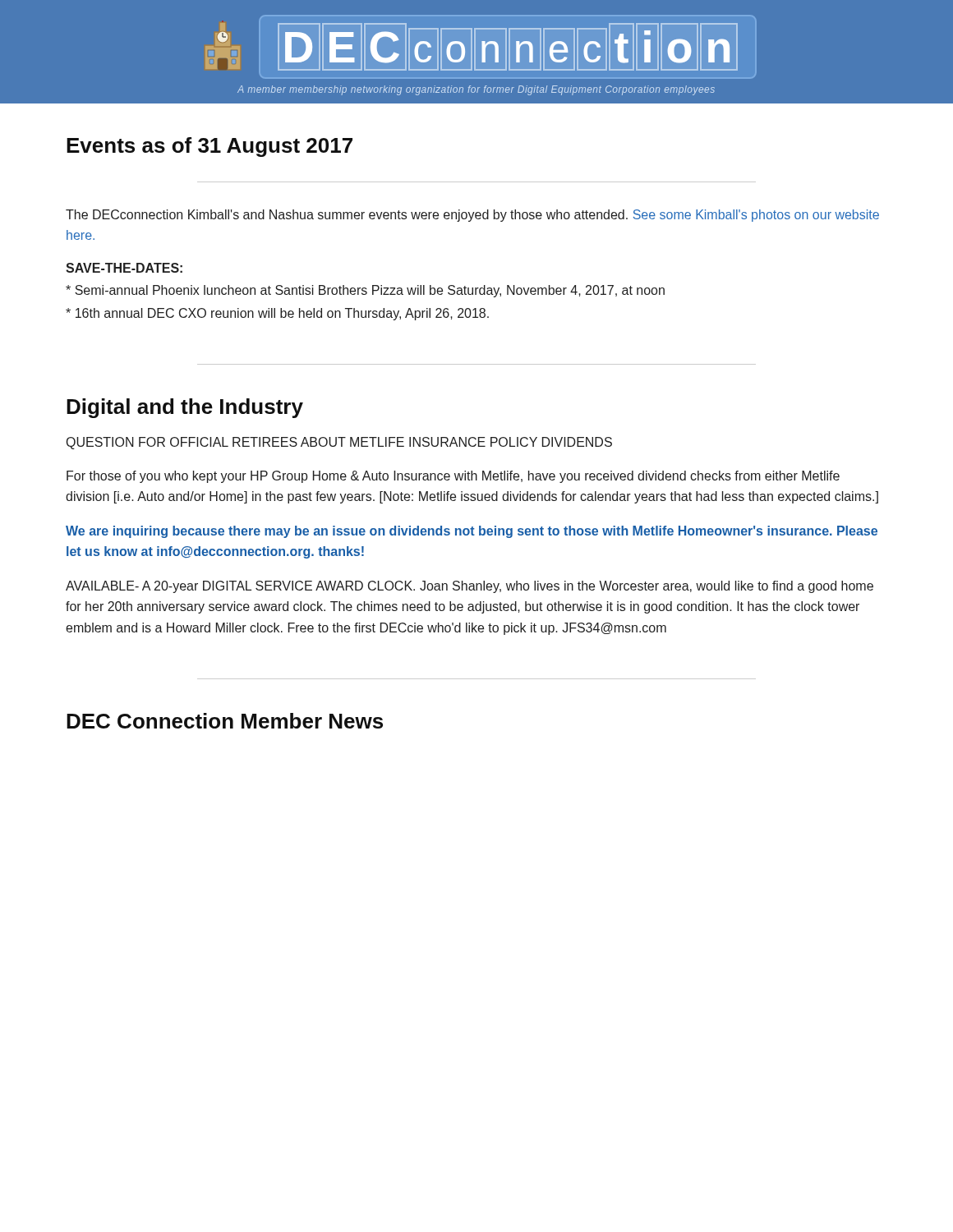
Task: Point to the block starting "Semi-annual Phoenix luncheon at Santisi"
Action: (x=476, y=291)
